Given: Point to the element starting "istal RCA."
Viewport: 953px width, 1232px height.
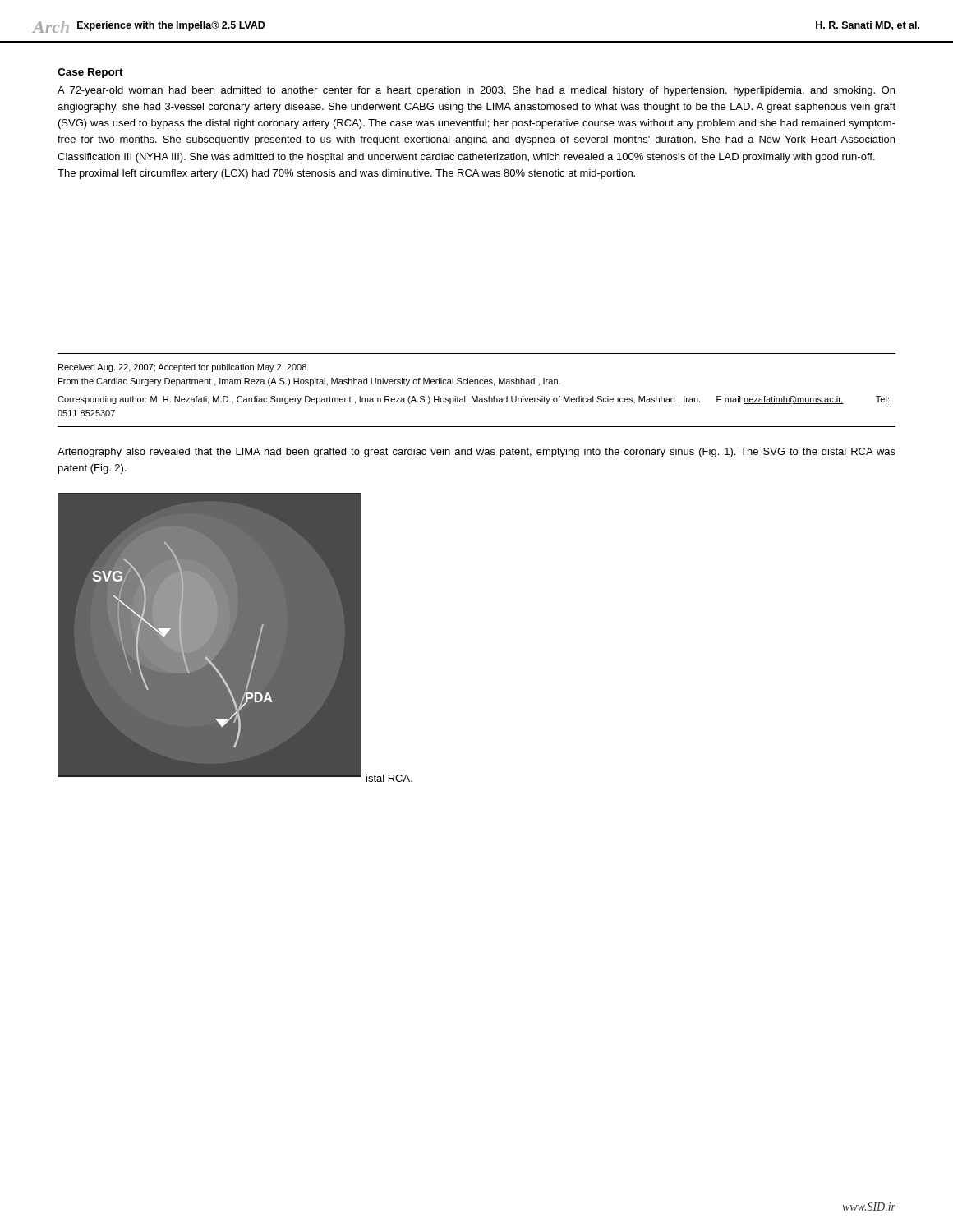Looking at the screenshot, I should tap(389, 778).
